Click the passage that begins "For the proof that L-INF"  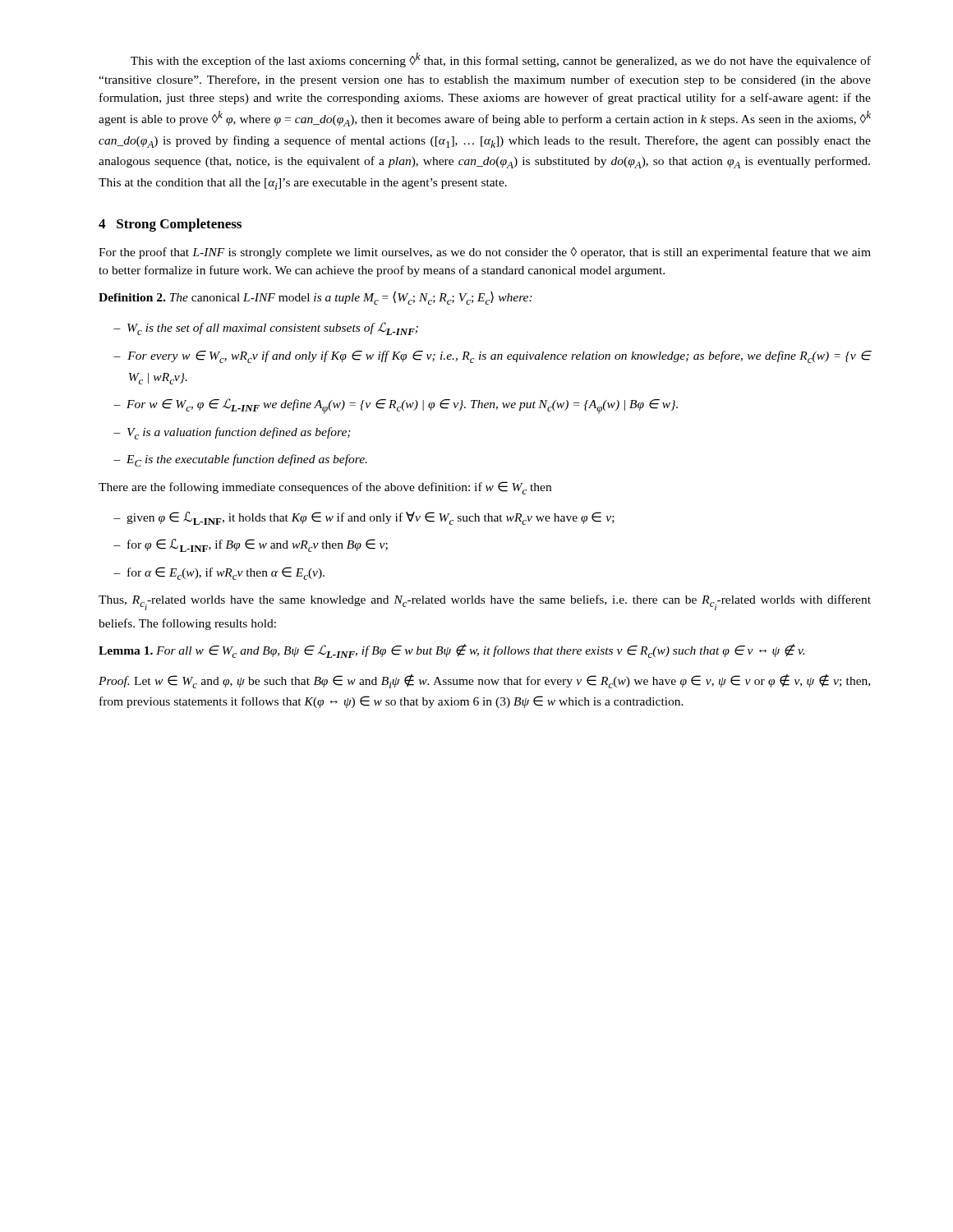pos(485,261)
